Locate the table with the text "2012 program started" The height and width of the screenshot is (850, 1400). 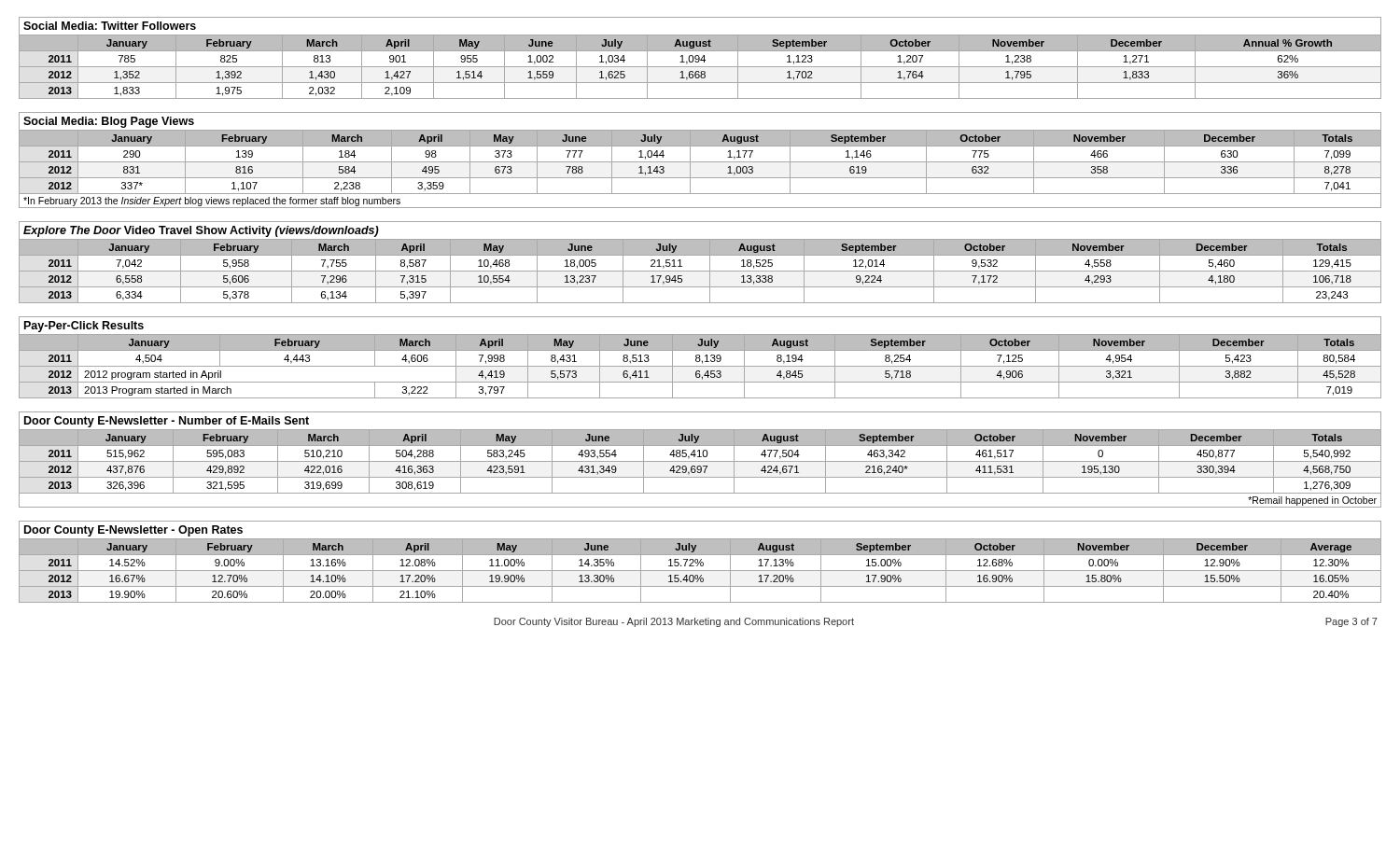700,366
